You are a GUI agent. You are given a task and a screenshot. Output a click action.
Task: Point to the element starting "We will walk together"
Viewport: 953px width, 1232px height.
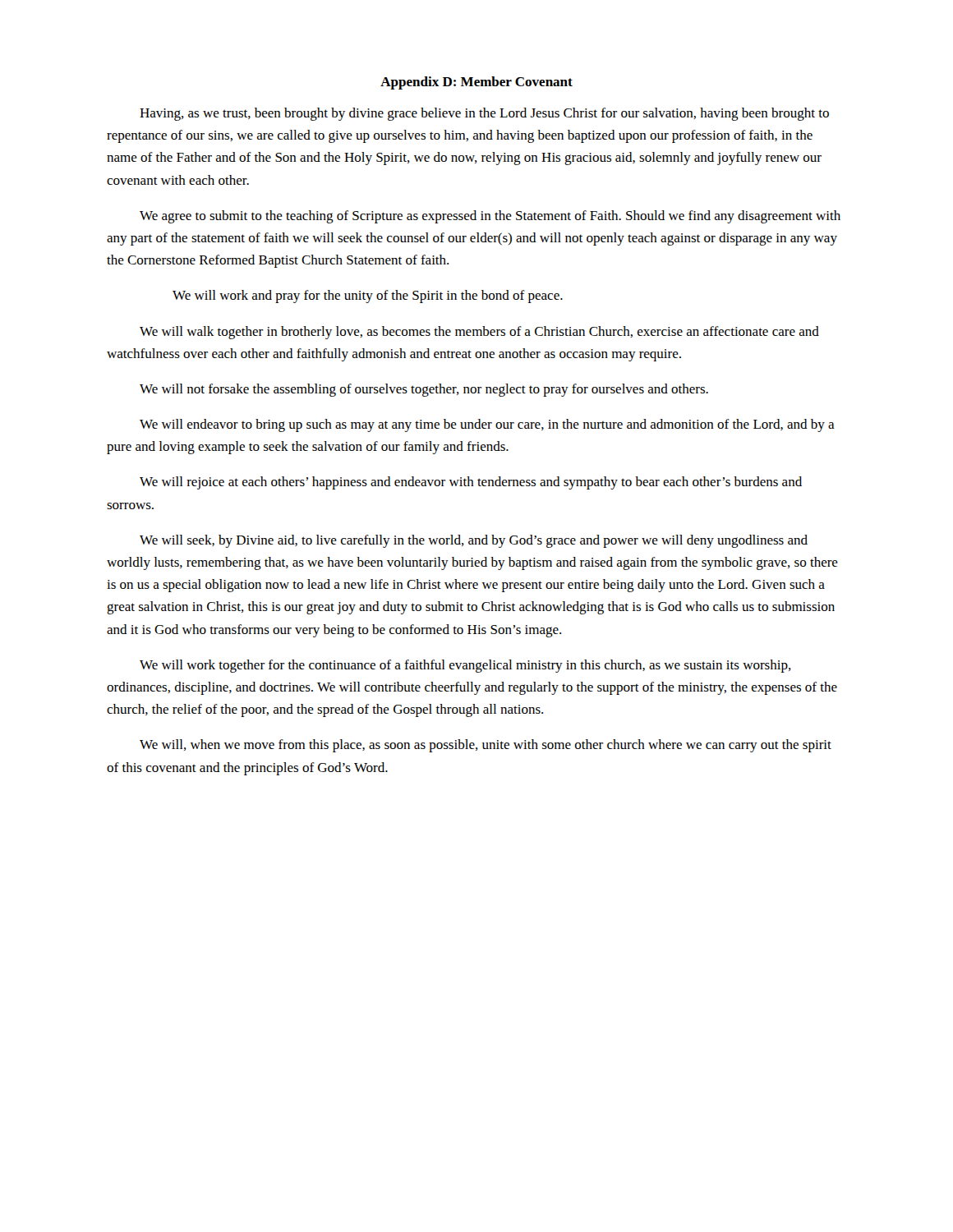tap(463, 342)
